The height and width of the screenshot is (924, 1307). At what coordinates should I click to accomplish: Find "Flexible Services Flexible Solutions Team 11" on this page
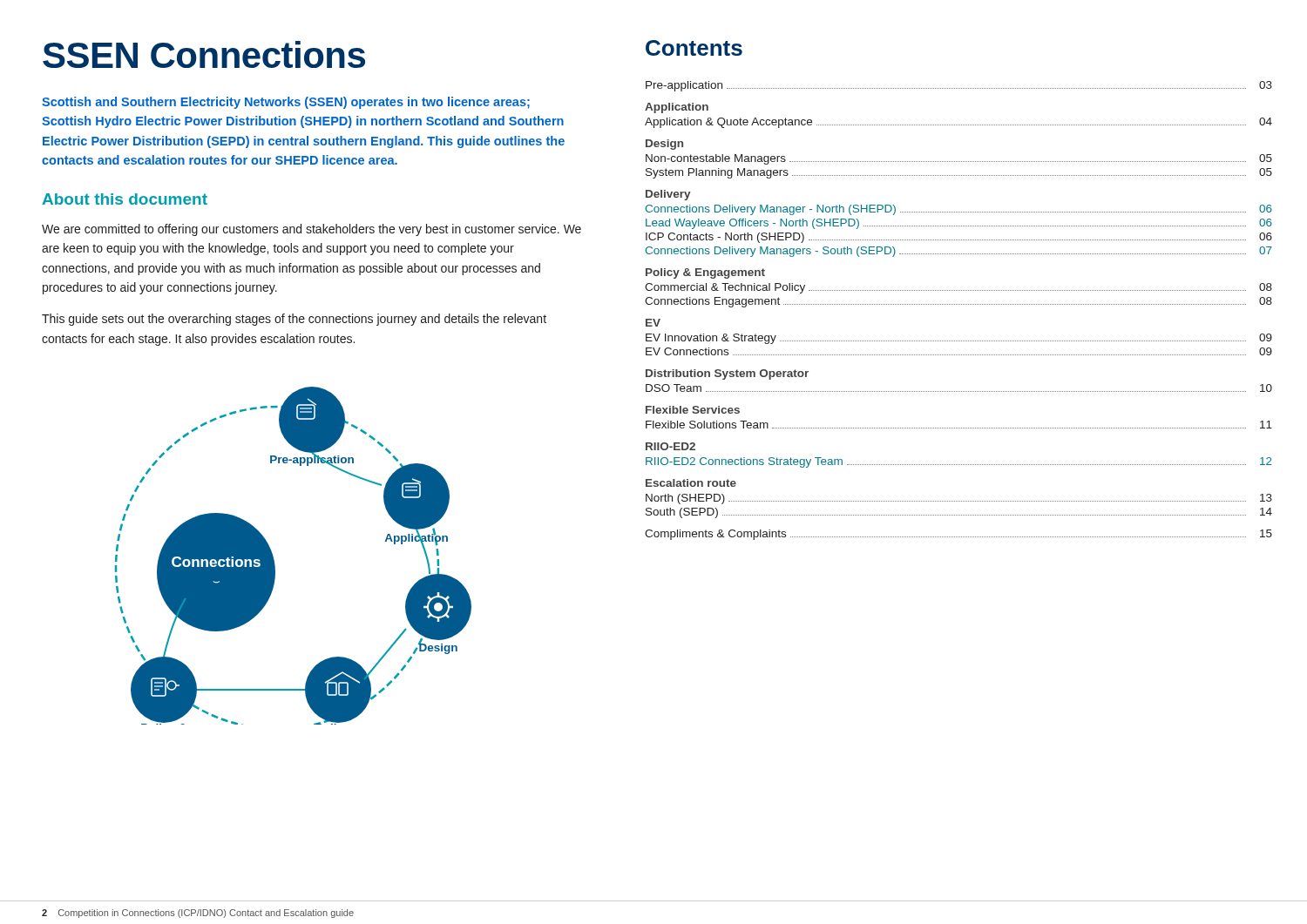point(958,417)
